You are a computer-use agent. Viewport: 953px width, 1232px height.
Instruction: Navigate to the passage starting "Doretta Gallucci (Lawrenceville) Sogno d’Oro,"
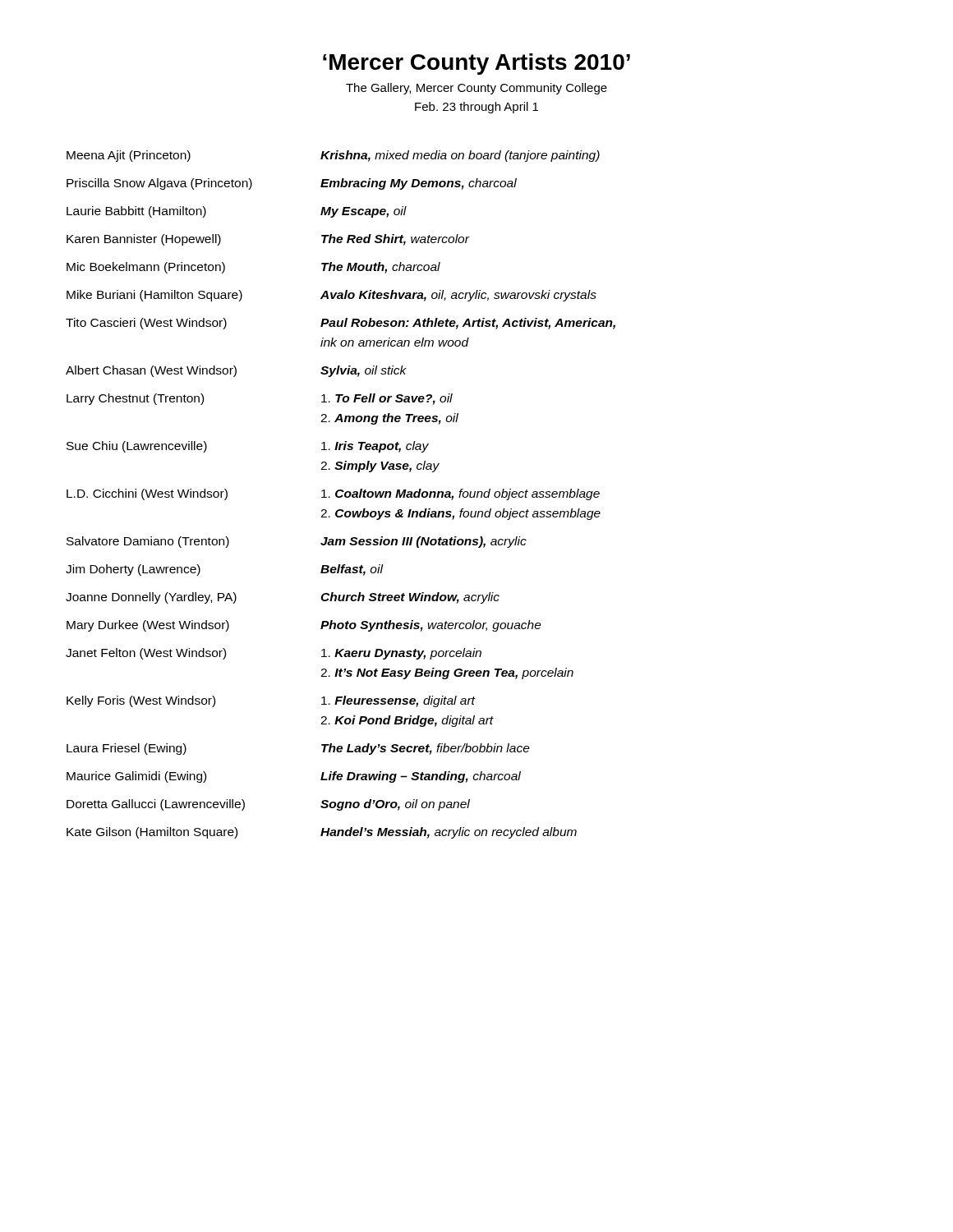click(476, 804)
